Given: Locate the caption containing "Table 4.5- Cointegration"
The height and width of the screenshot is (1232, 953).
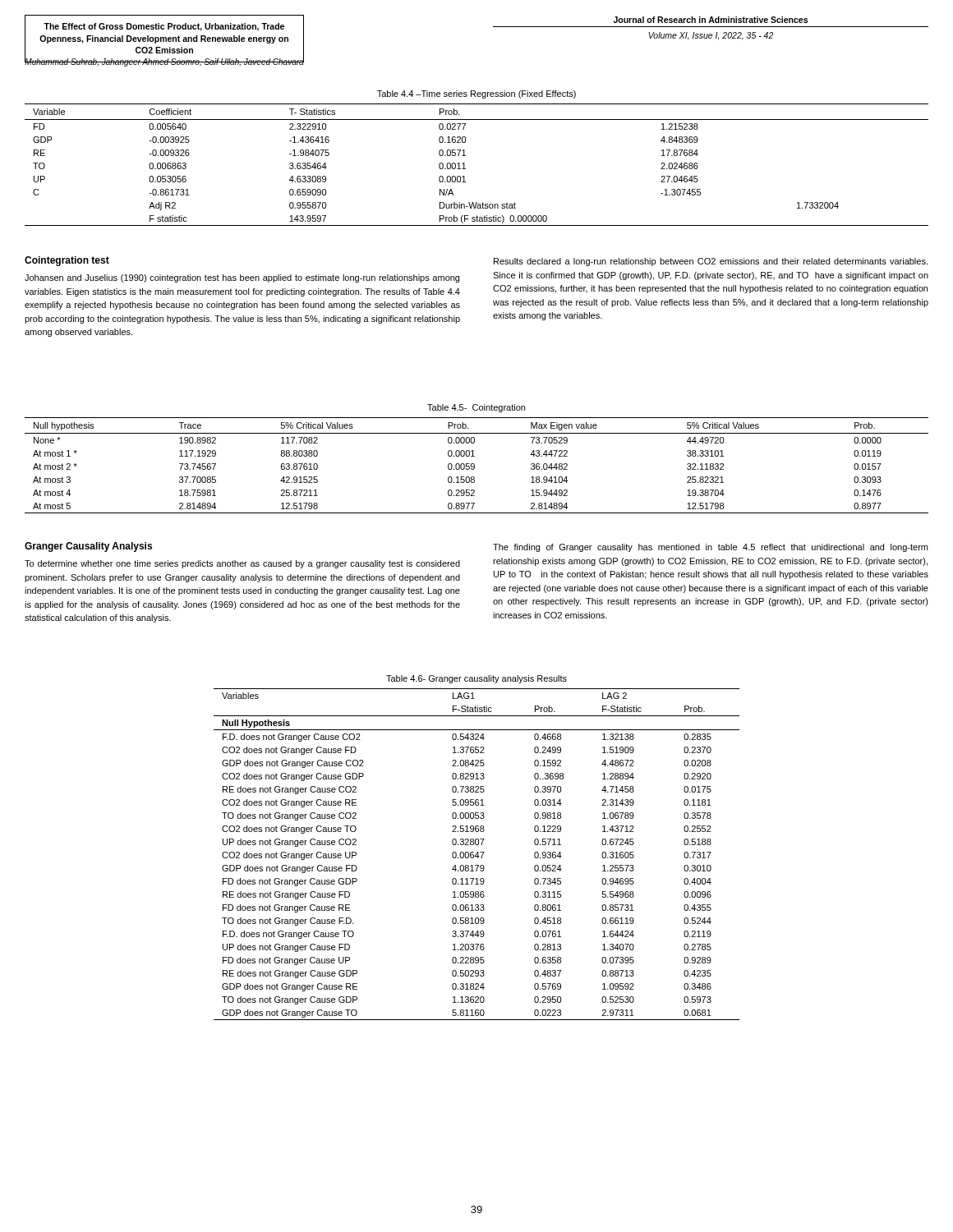Looking at the screenshot, I should pyautogui.click(x=476, y=407).
